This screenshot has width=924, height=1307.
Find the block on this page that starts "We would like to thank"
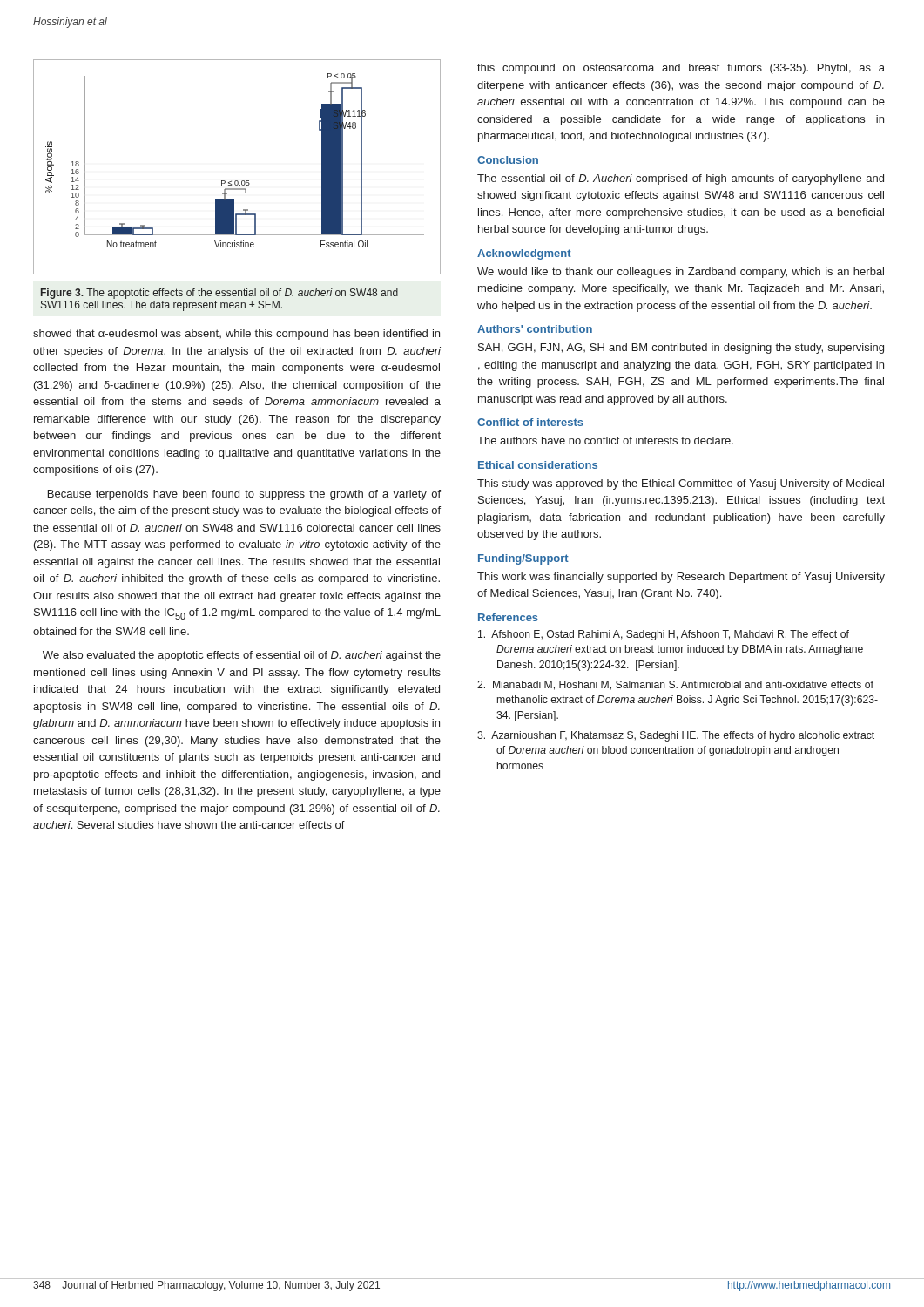pyautogui.click(x=681, y=288)
